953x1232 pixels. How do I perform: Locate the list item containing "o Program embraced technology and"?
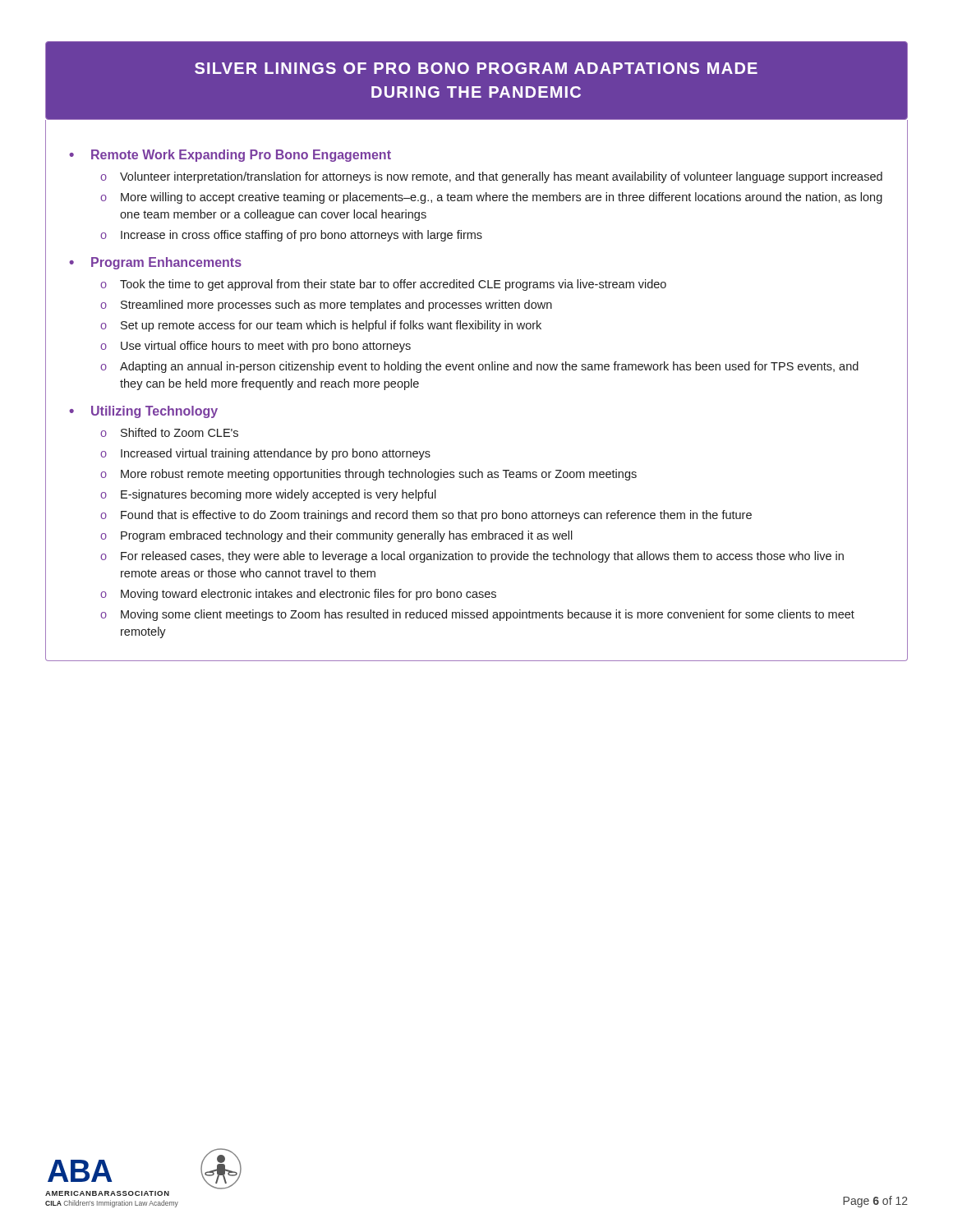[492, 536]
